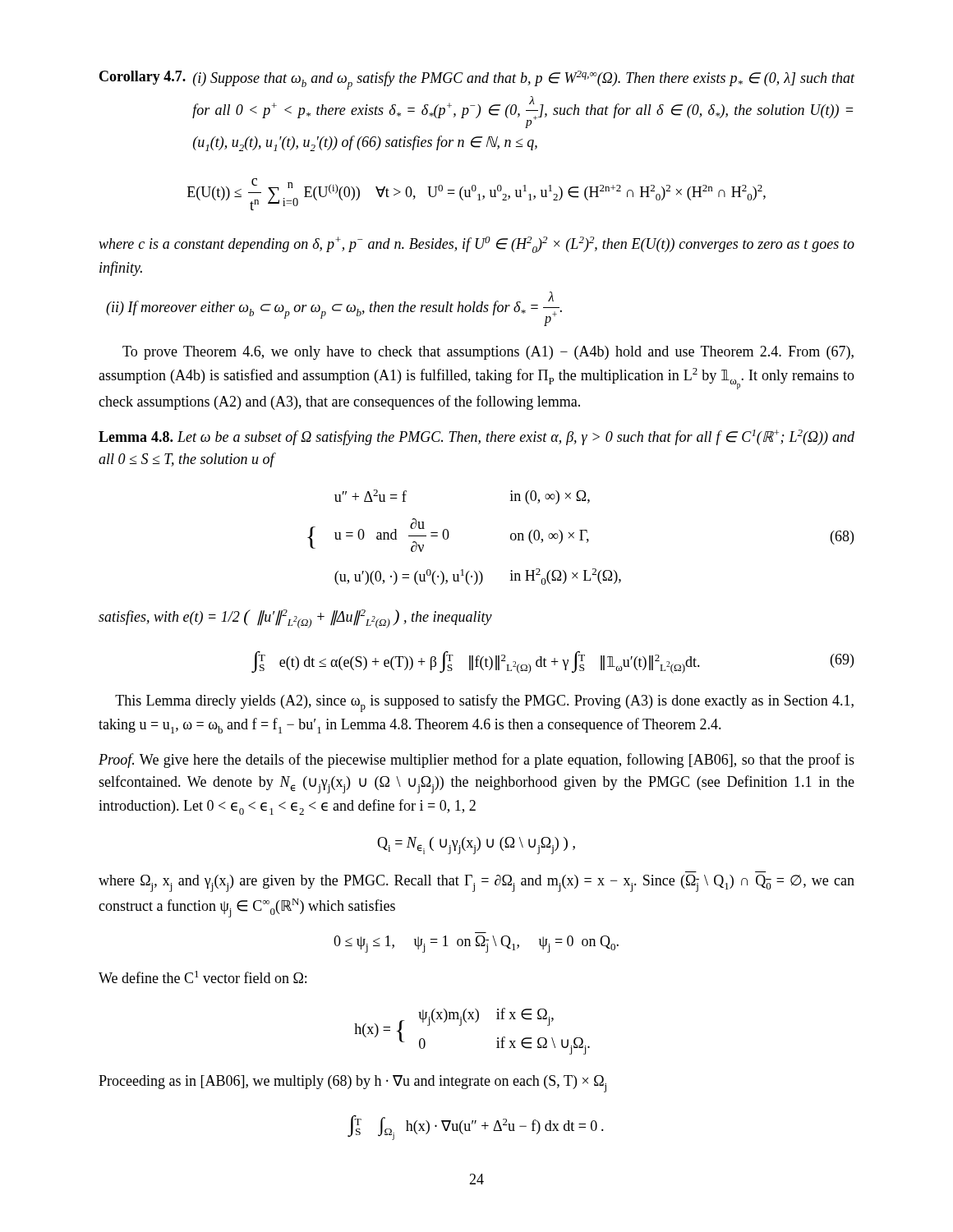Find the text block that says "where c is a"

pos(476,255)
